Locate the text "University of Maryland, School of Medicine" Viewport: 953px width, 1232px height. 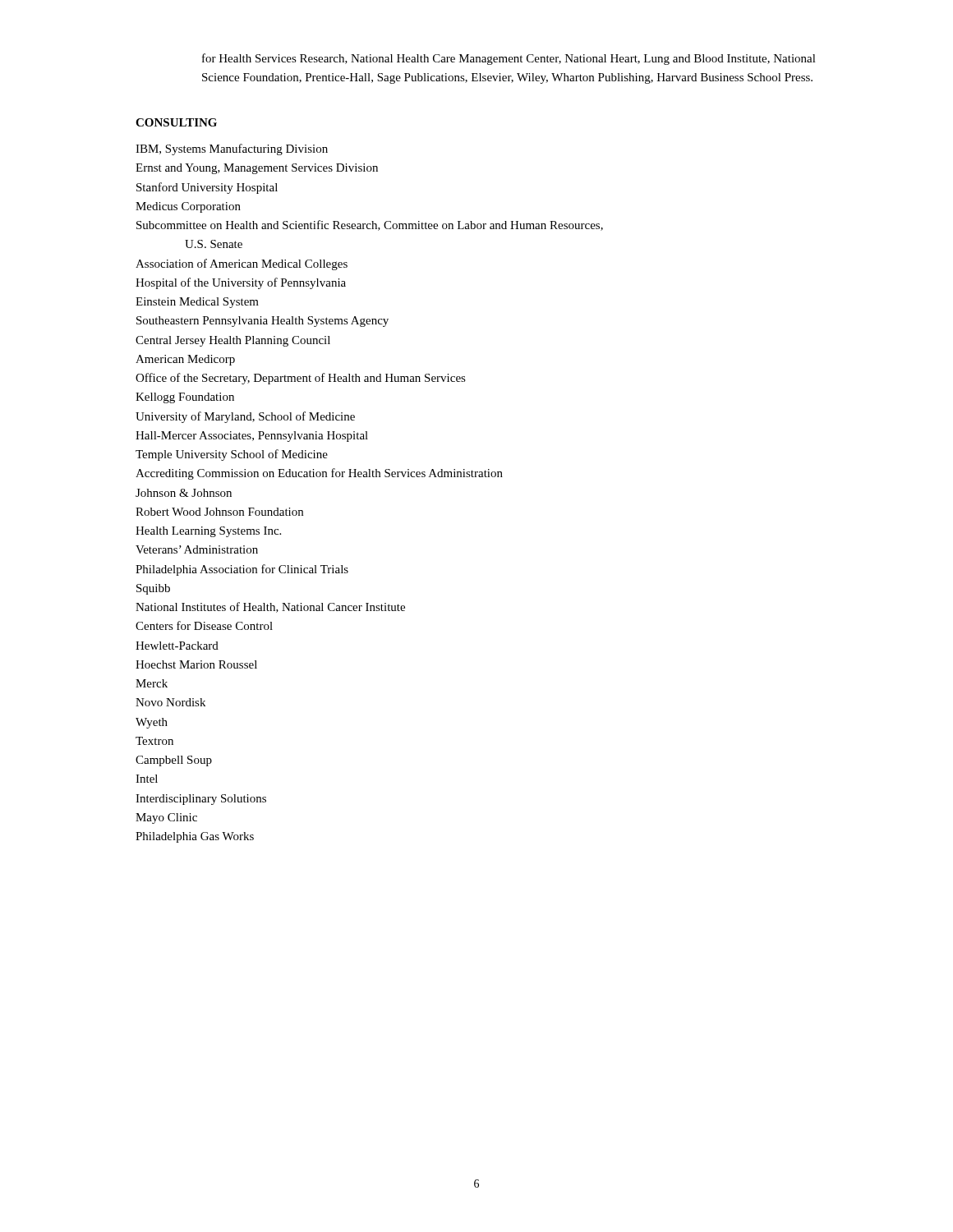pos(245,416)
